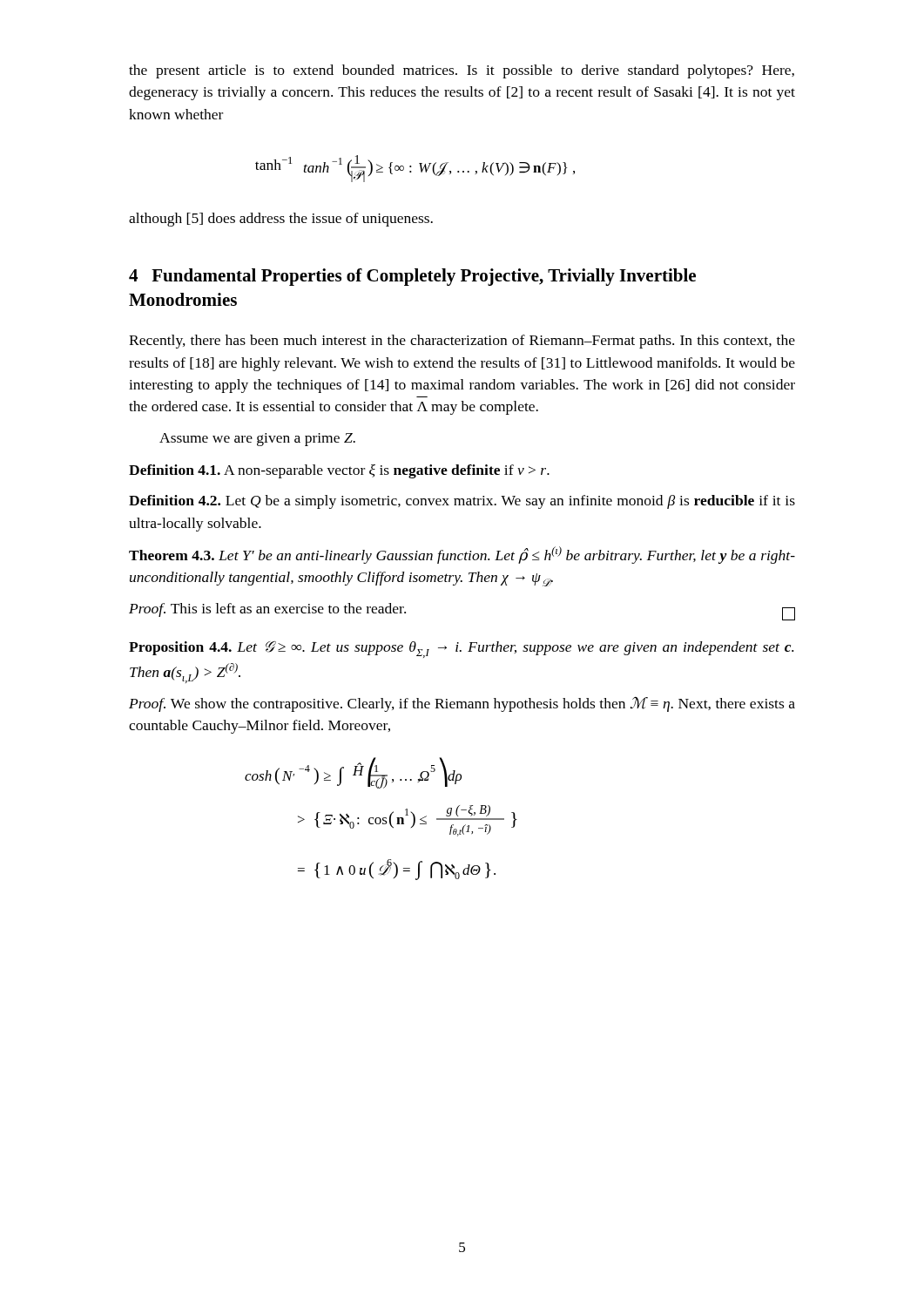The image size is (924, 1307).
Task: Locate the text block that reads "the present article is to extend"
Action: pyautogui.click(x=462, y=92)
